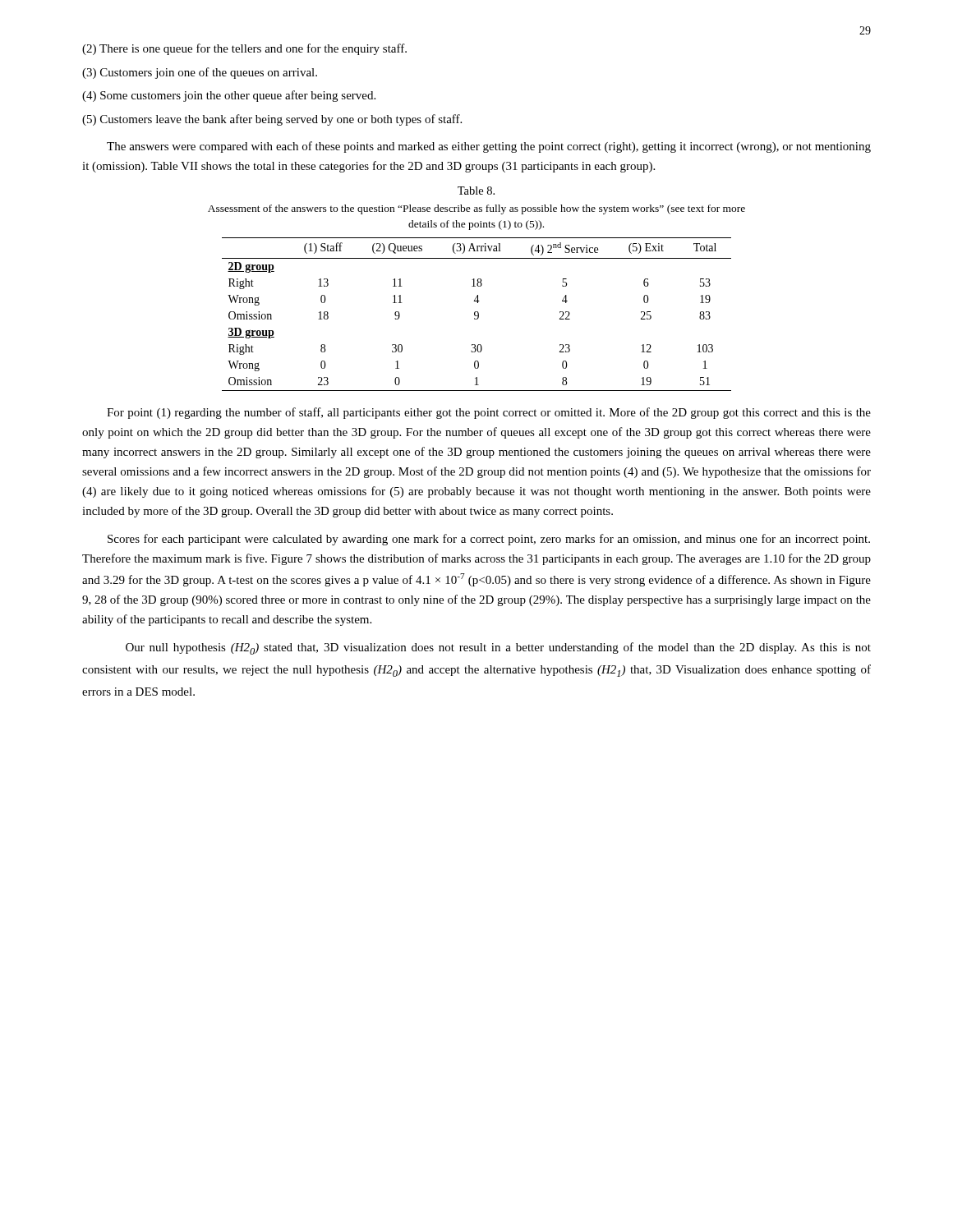This screenshot has width=953, height=1232.
Task: Navigate to the text starting "(5) Customers leave the bank after"
Action: coord(272,119)
